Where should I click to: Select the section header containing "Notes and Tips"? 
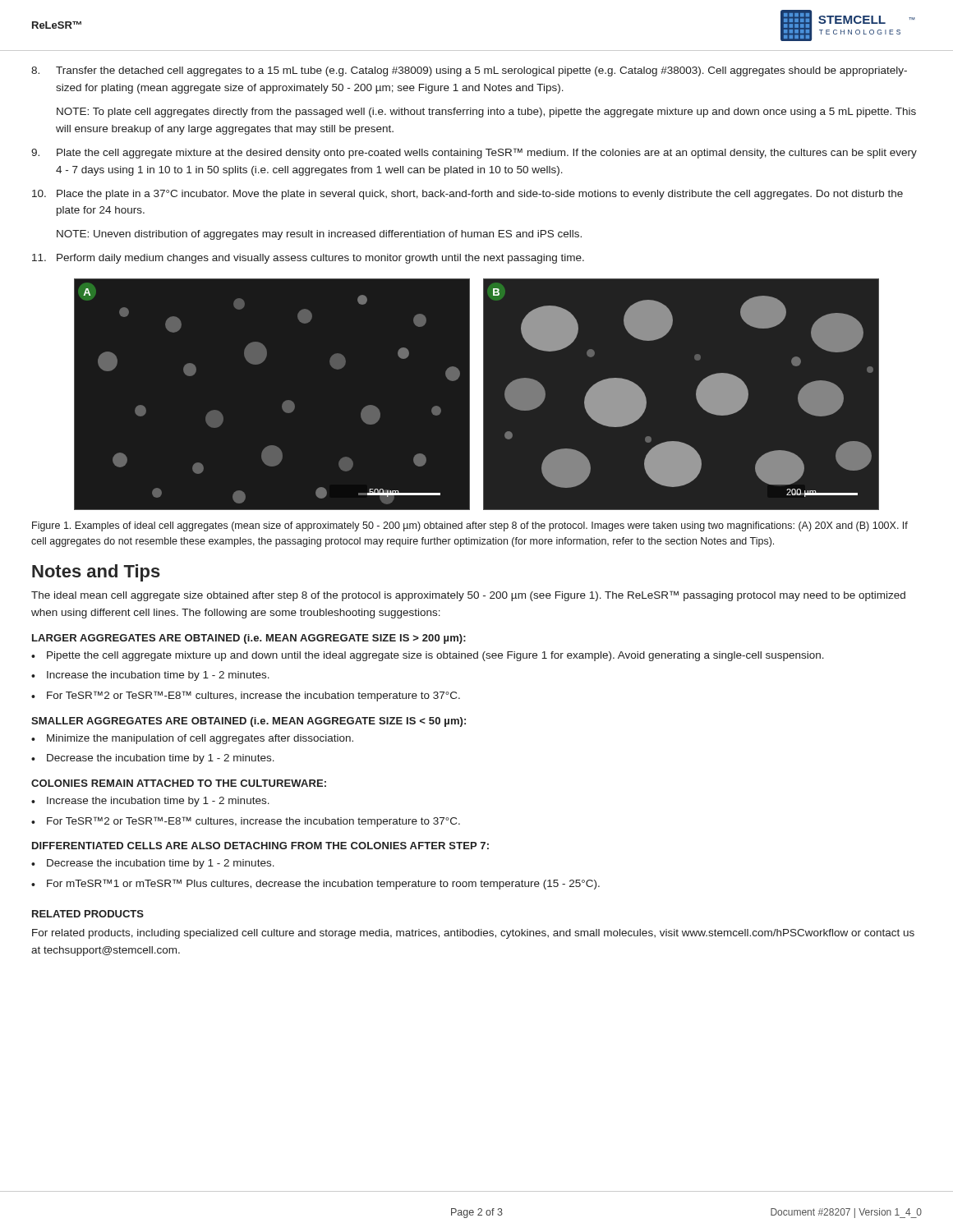pos(96,571)
